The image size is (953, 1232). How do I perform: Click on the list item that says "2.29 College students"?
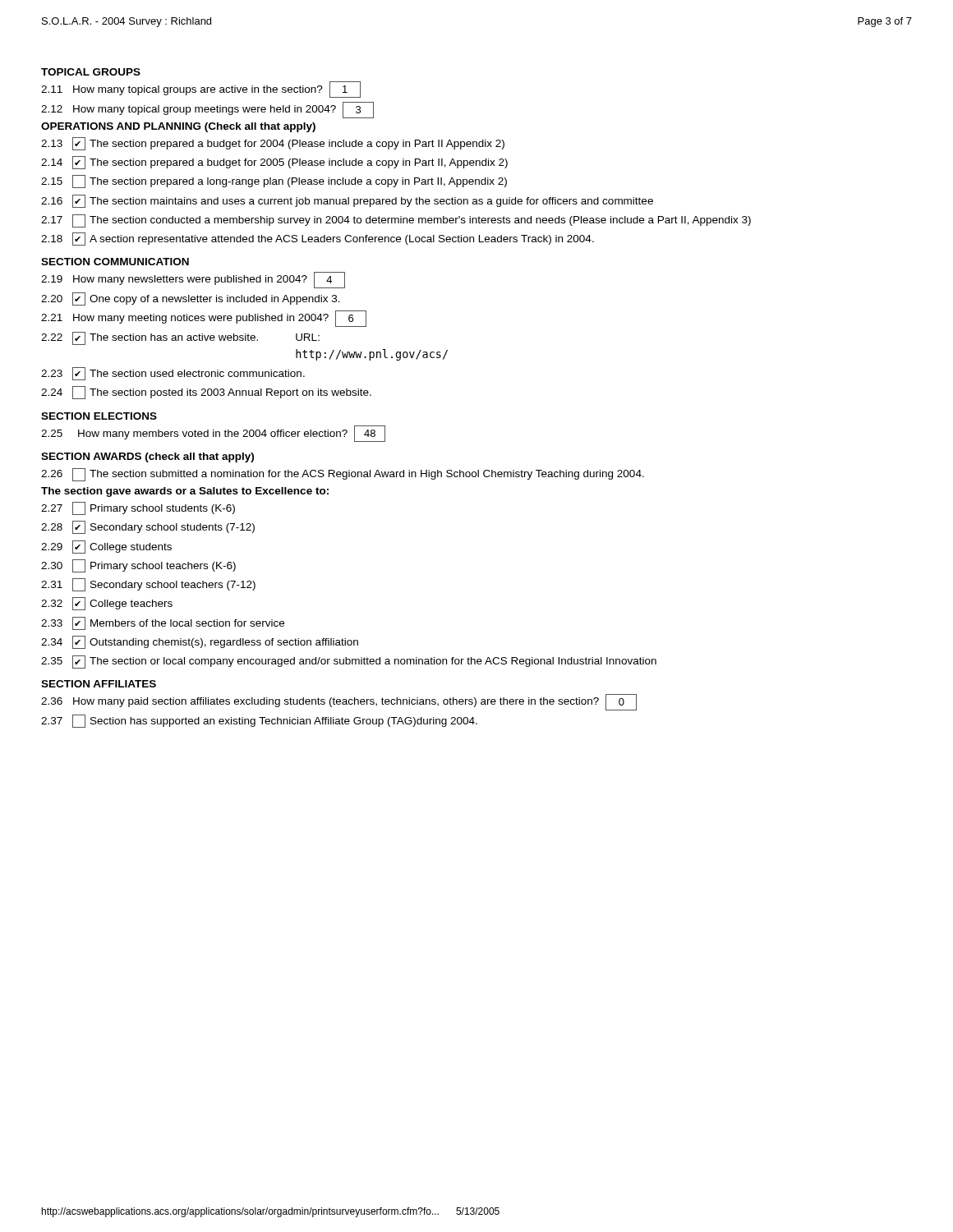tap(106, 547)
